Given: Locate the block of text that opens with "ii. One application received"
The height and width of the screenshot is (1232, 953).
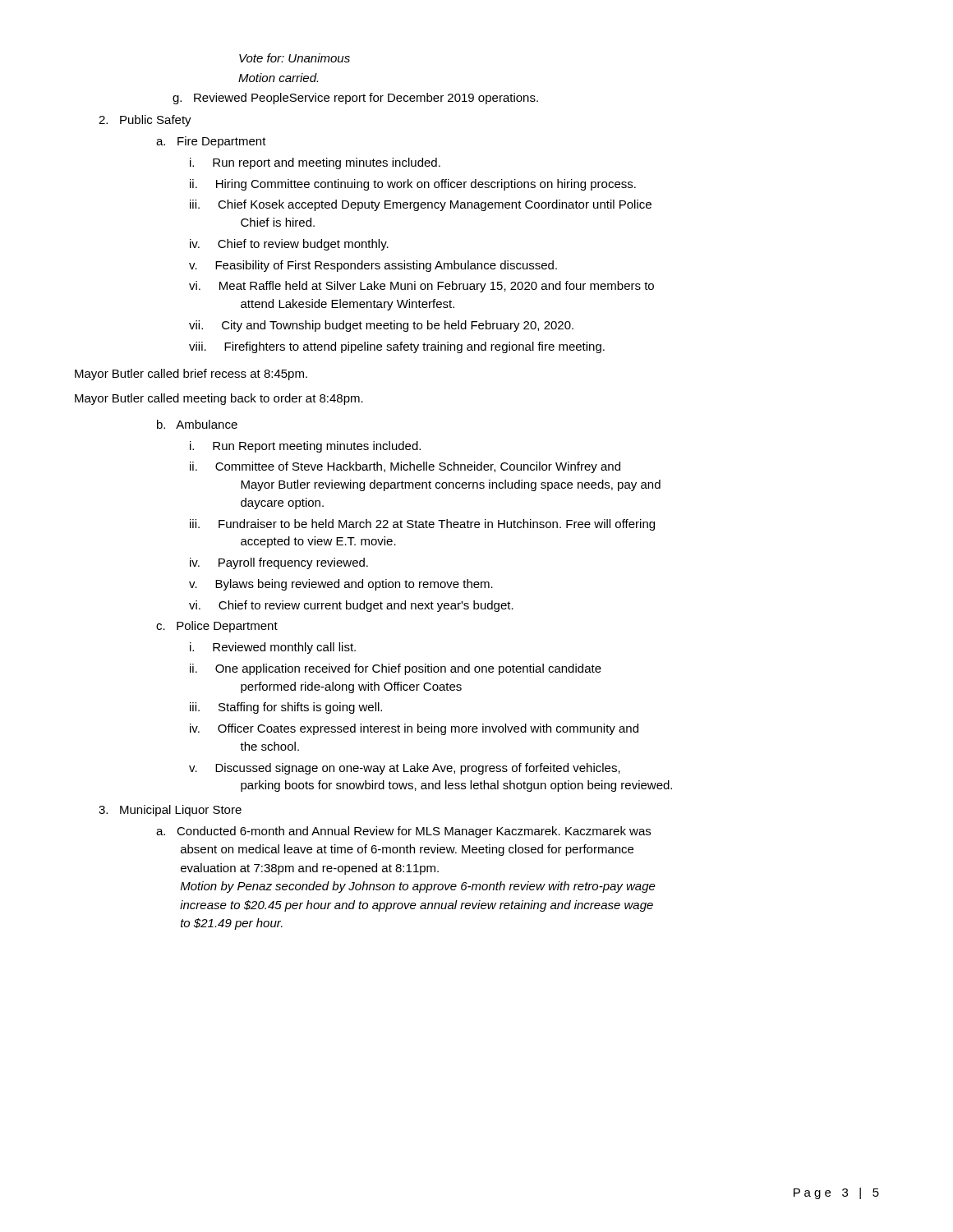Looking at the screenshot, I should (395, 677).
